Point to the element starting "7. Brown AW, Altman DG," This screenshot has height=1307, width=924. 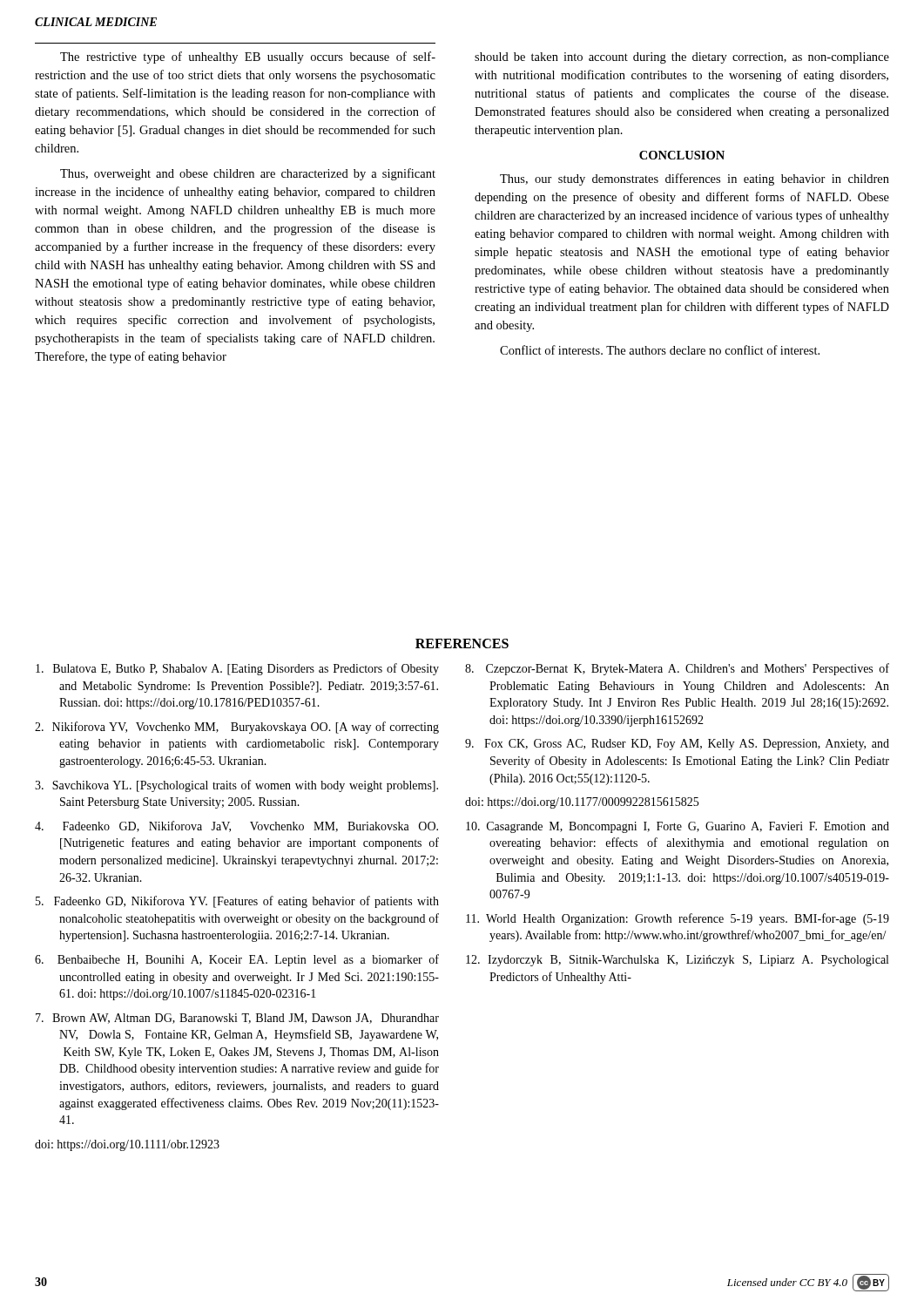237,1069
